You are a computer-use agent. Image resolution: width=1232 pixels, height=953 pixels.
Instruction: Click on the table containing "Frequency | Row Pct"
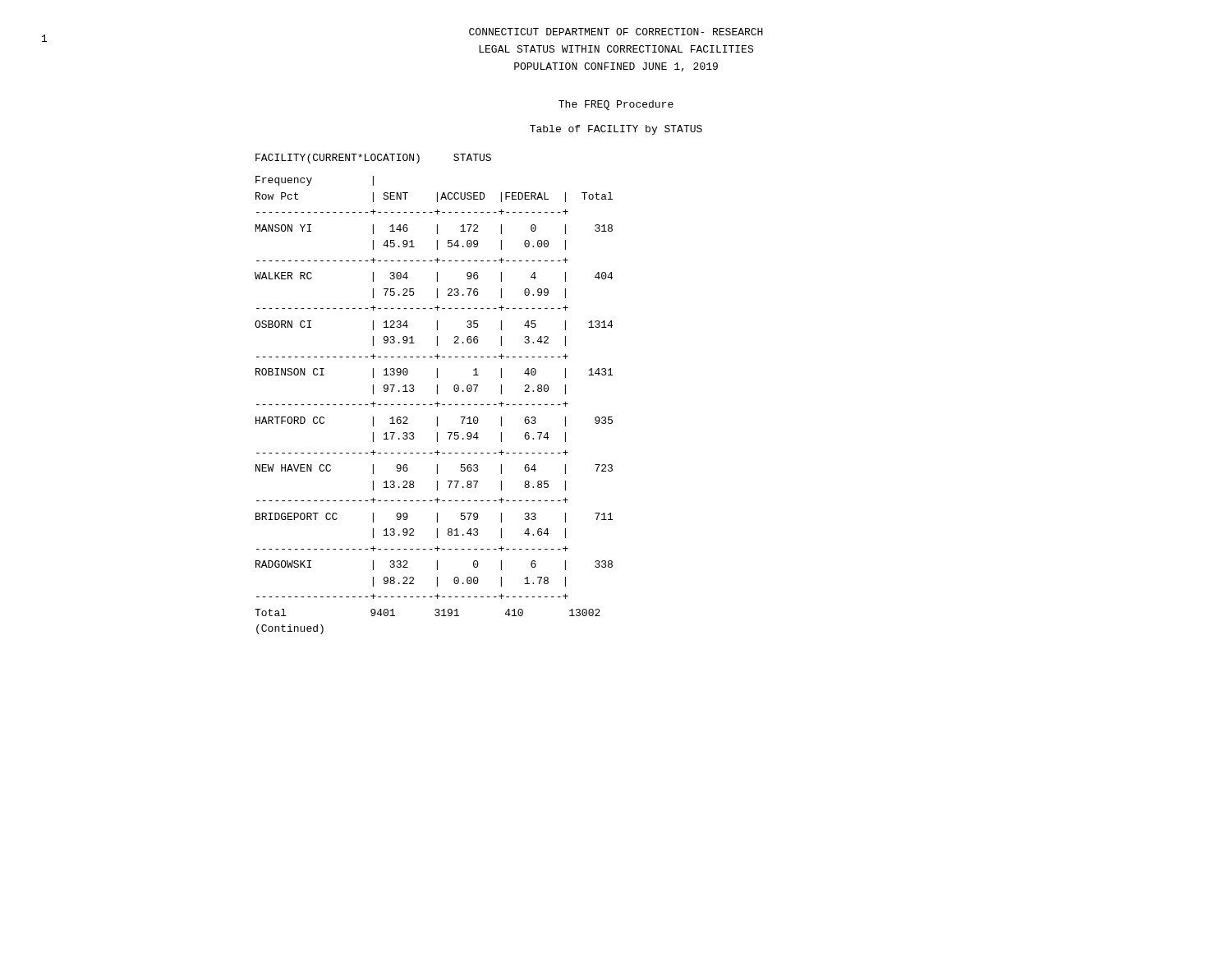434,405
